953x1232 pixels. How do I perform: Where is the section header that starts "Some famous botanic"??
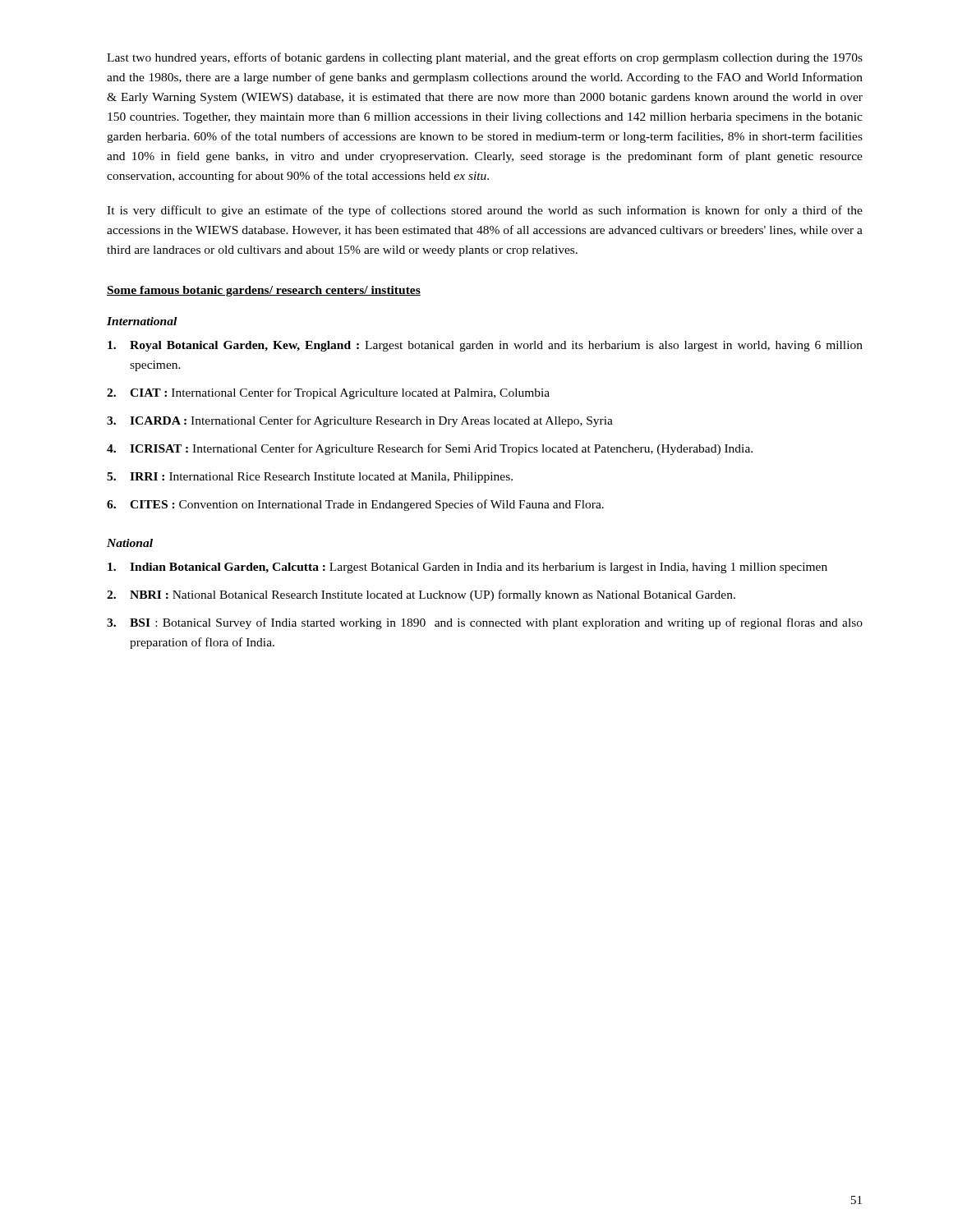click(x=264, y=290)
